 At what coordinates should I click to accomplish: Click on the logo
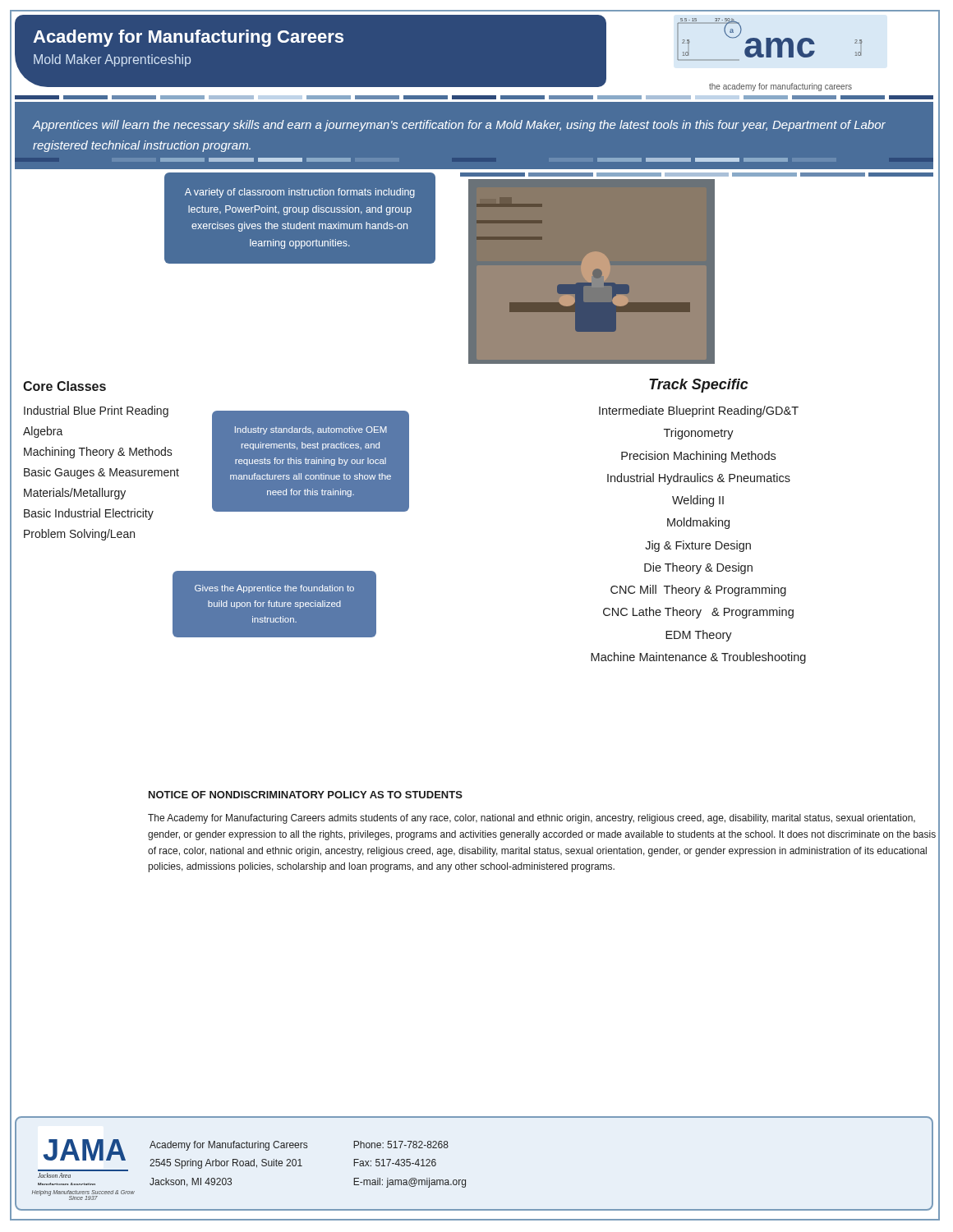click(781, 53)
